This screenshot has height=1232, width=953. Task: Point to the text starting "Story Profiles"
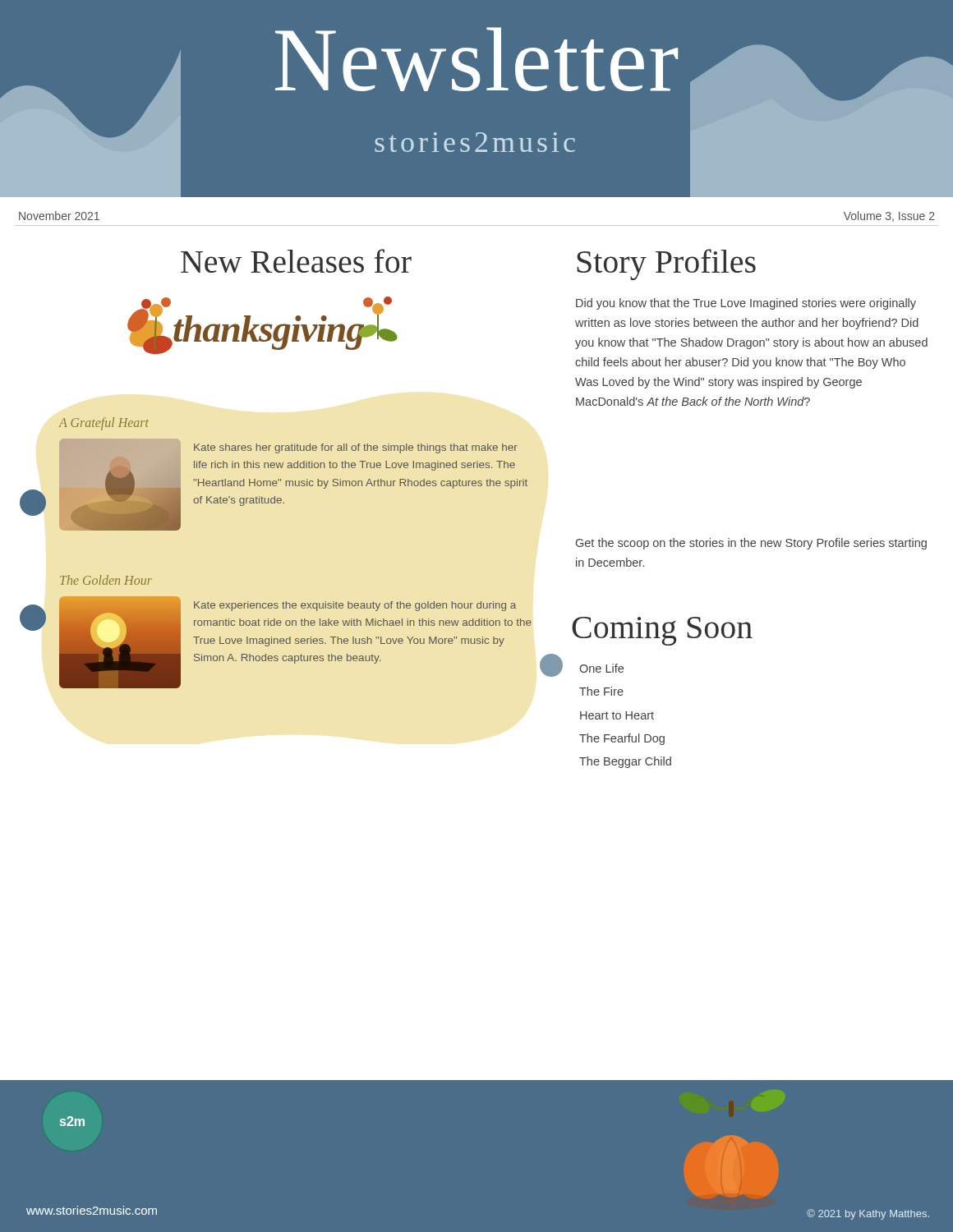point(666,262)
